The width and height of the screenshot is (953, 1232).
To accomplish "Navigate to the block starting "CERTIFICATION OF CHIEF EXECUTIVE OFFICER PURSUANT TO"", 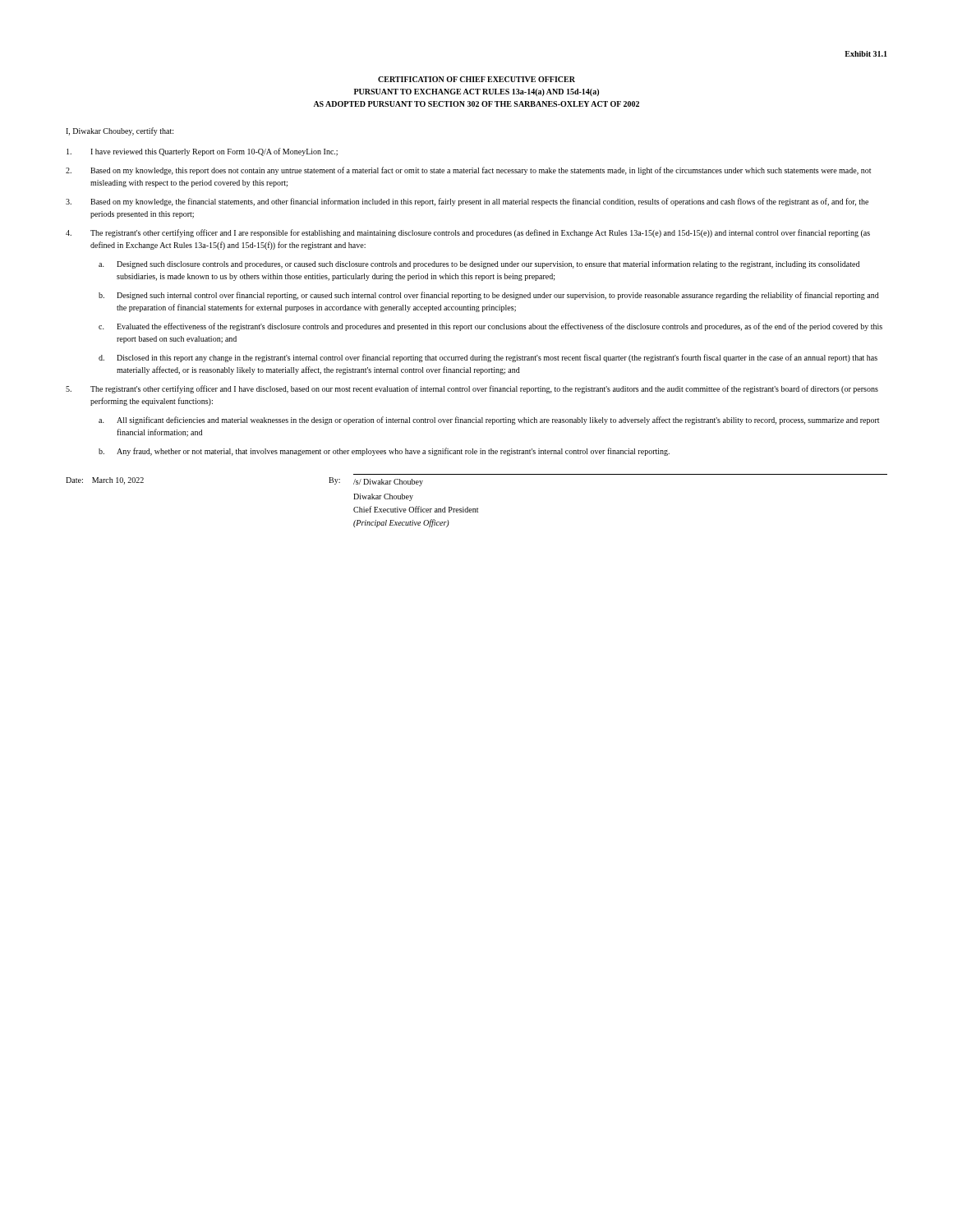I will pos(476,92).
